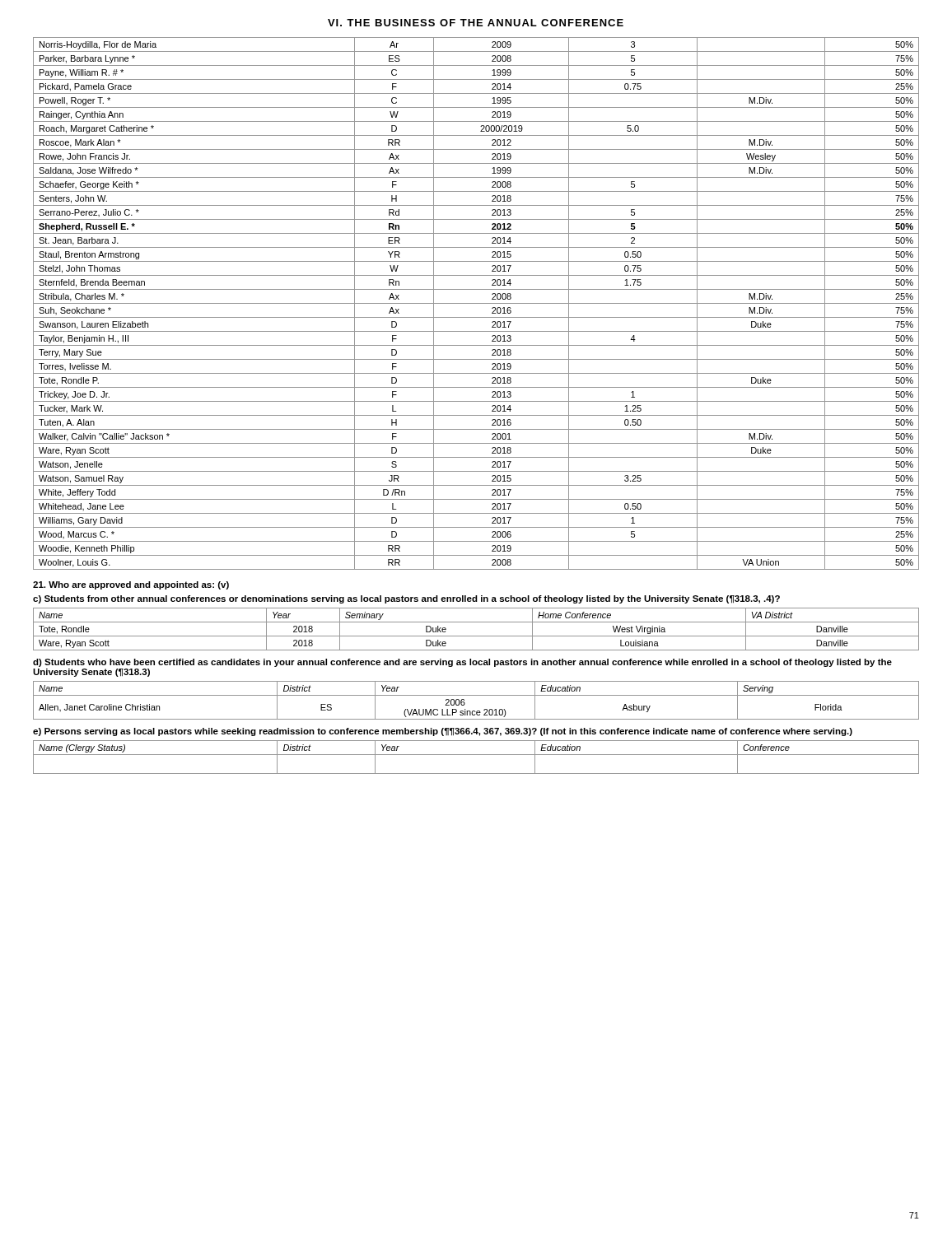Where is the passage that starts "d) Students who have been"?
Viewport: 952px width, 1235px height.
[x=462, y=667]
